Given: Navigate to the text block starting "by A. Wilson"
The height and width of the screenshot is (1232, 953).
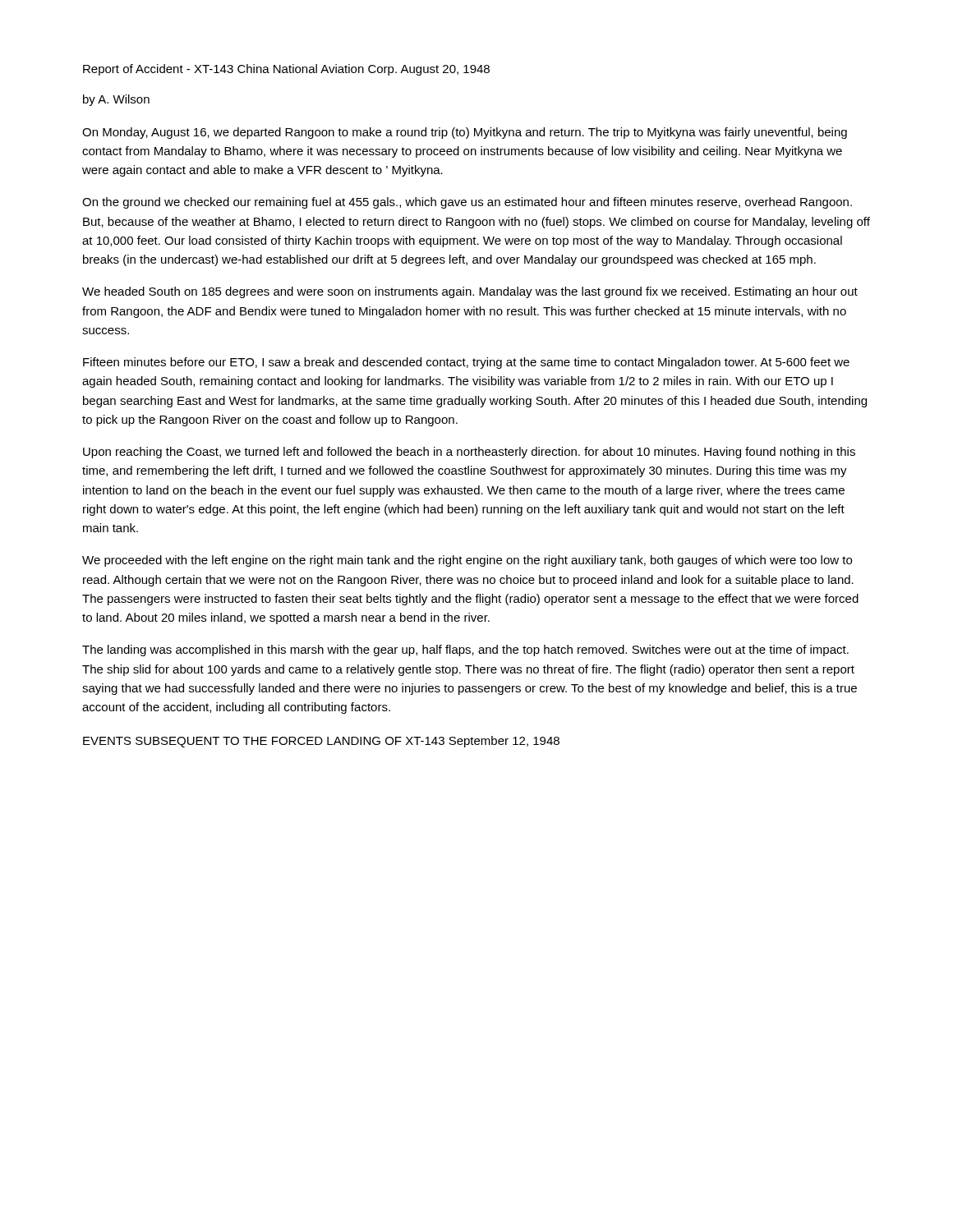Looking at the screenshot, I should tap(116, 99).
